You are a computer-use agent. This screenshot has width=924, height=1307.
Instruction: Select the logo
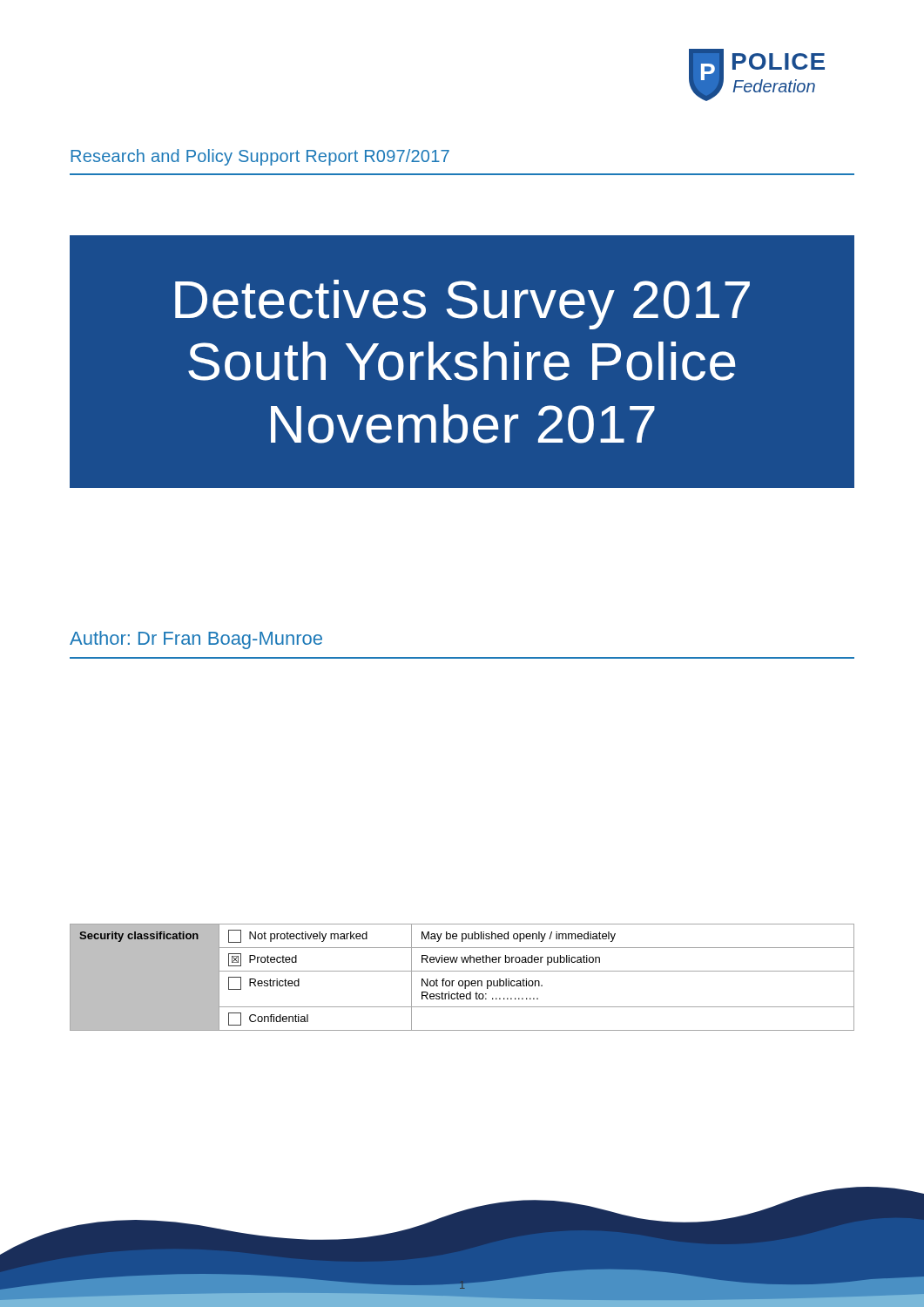point(767,78)
